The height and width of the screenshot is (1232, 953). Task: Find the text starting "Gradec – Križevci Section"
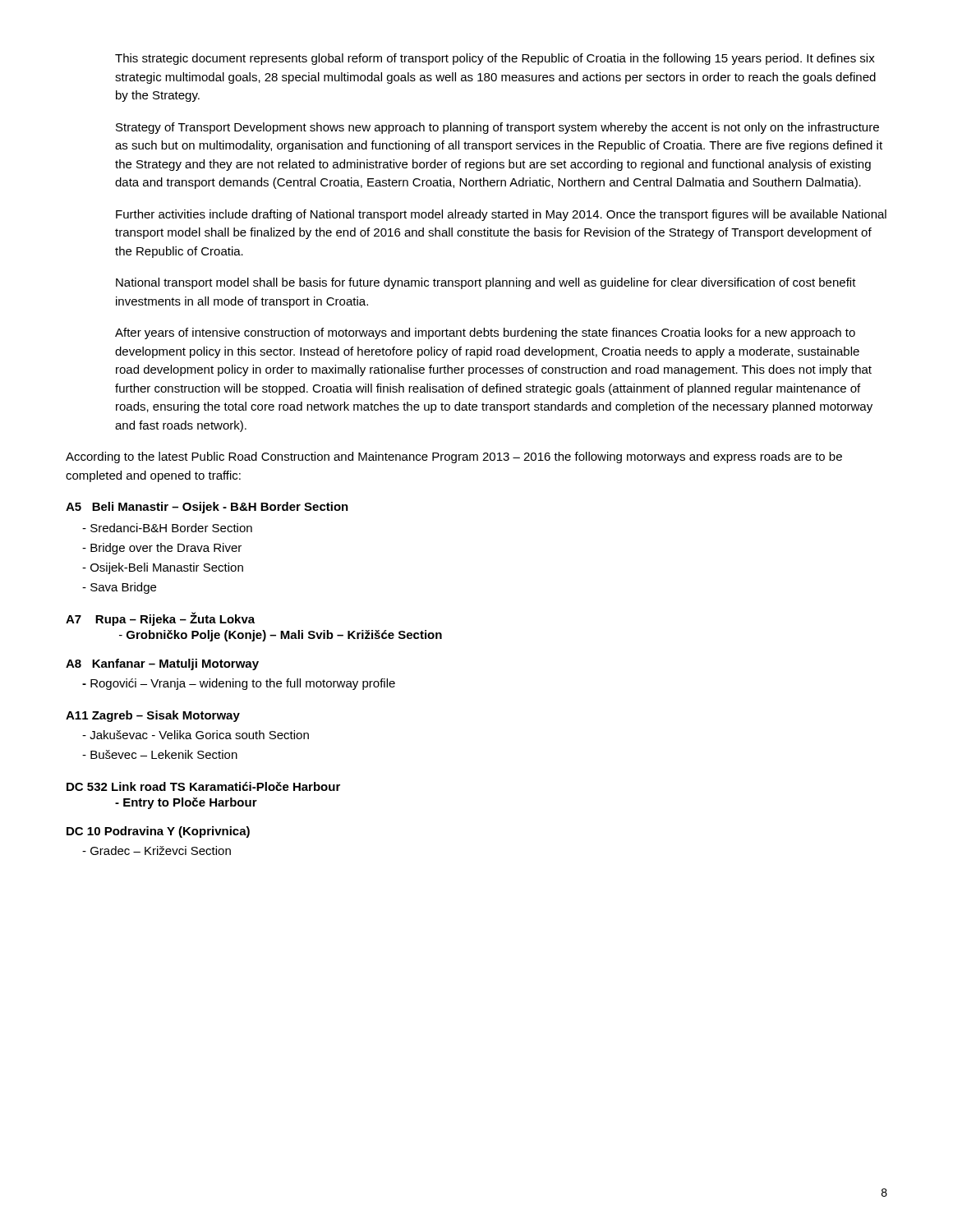point(157,851)
